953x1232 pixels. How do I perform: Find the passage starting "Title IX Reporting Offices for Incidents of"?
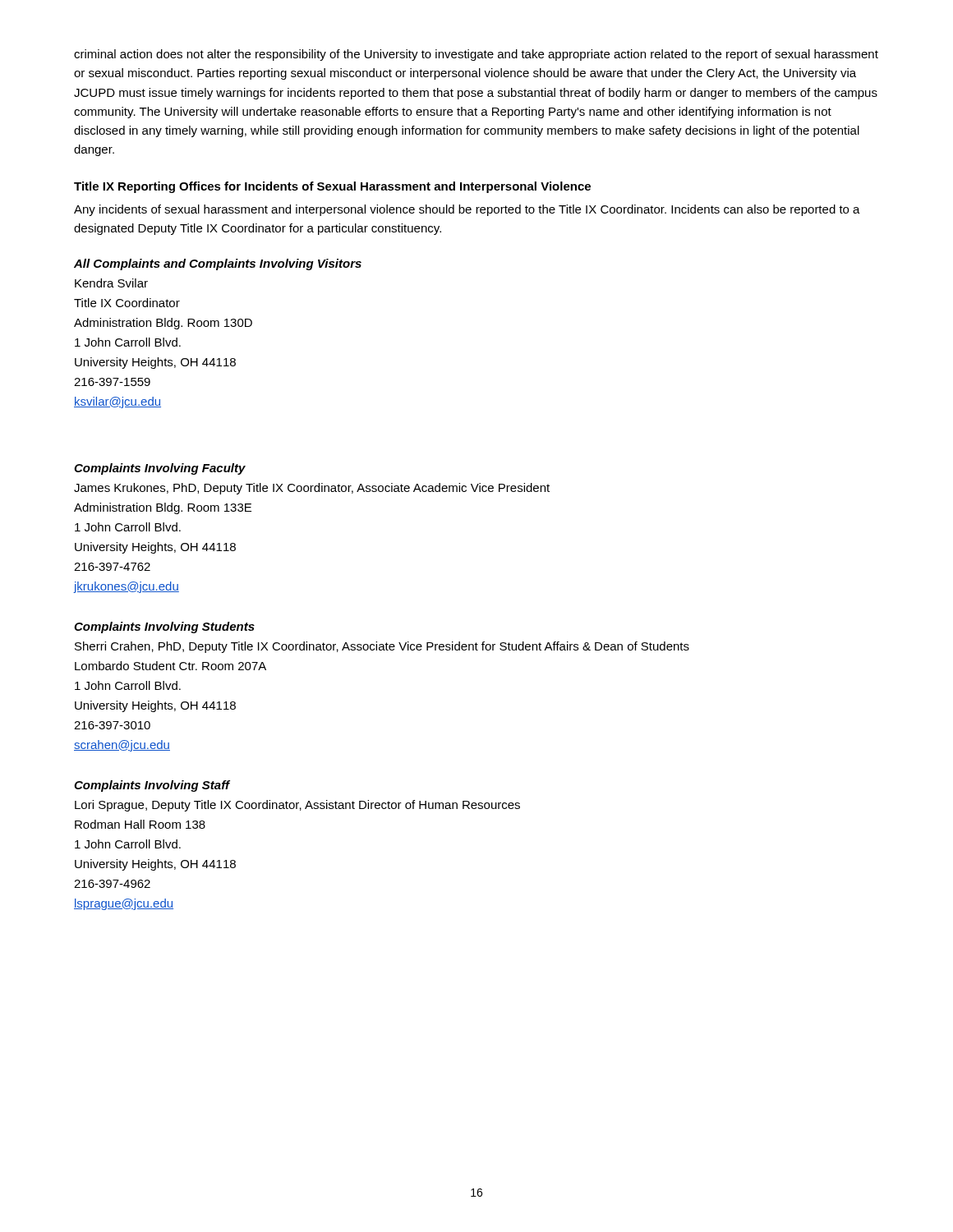coord(333,186)
